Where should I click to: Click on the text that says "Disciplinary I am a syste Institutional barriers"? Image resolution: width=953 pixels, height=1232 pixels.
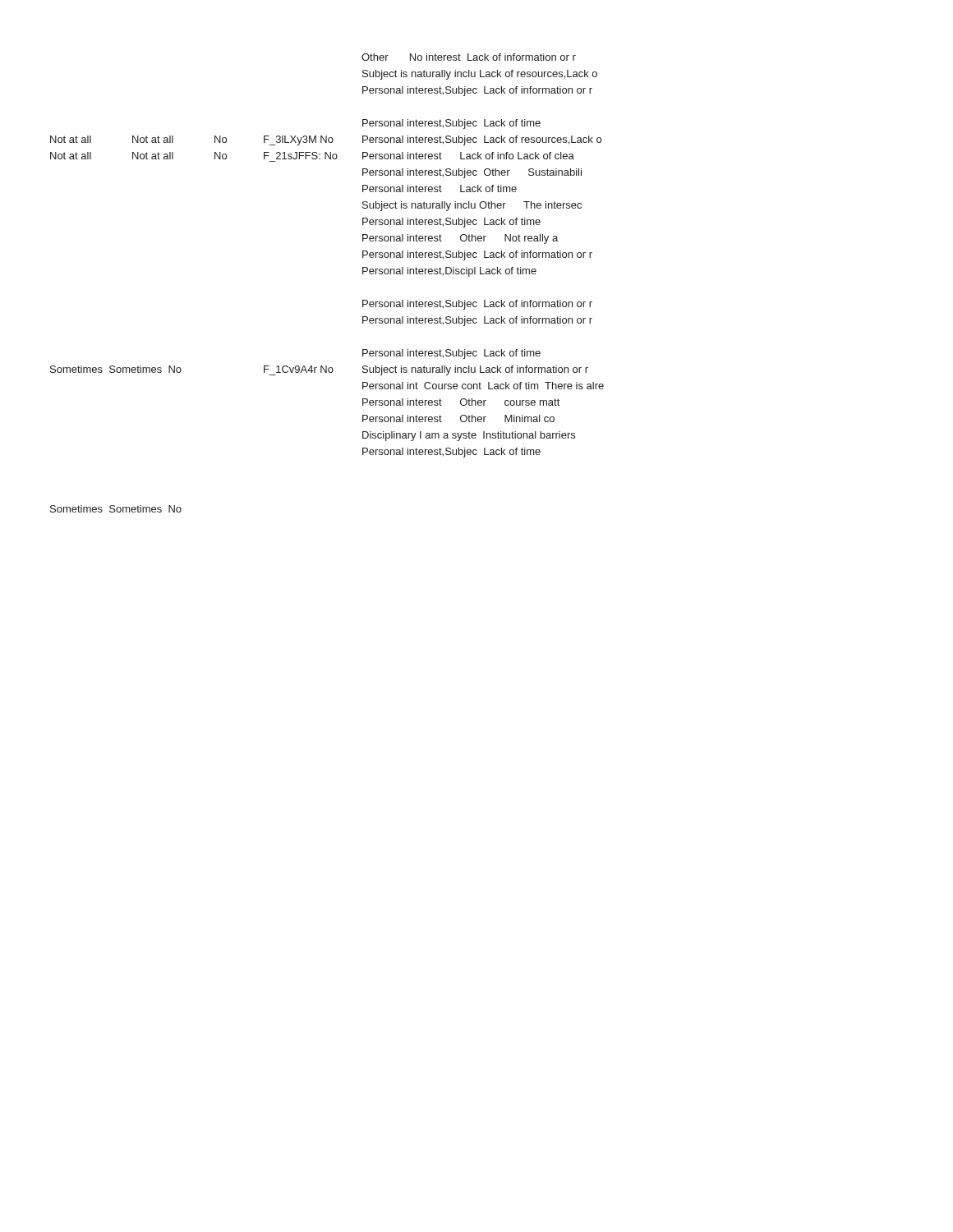469,435
